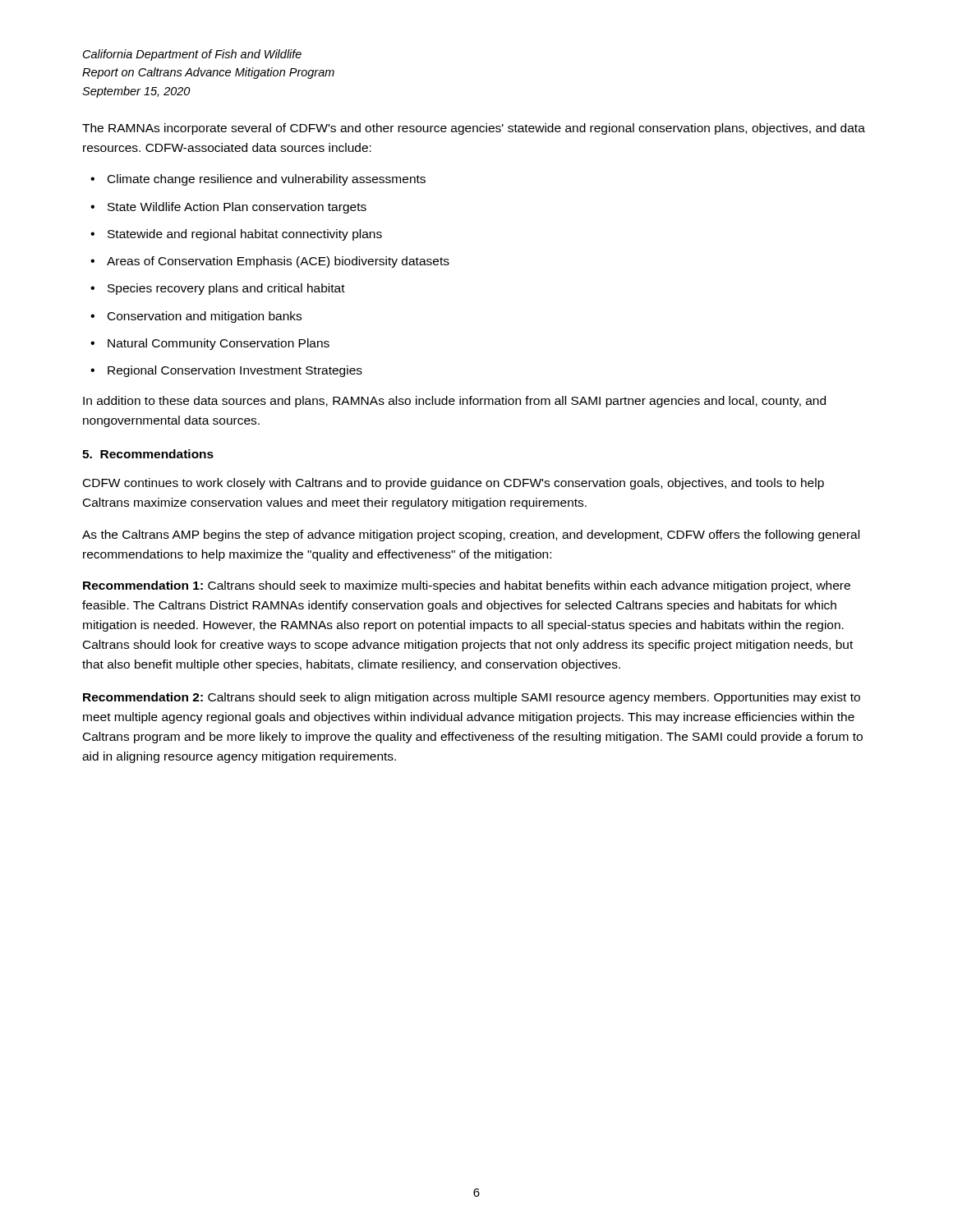This screenshot has width=953, height=1232.
Task: Find the block on this page that starts "Areas of Conservation"
Action: [x=278, y=261]
